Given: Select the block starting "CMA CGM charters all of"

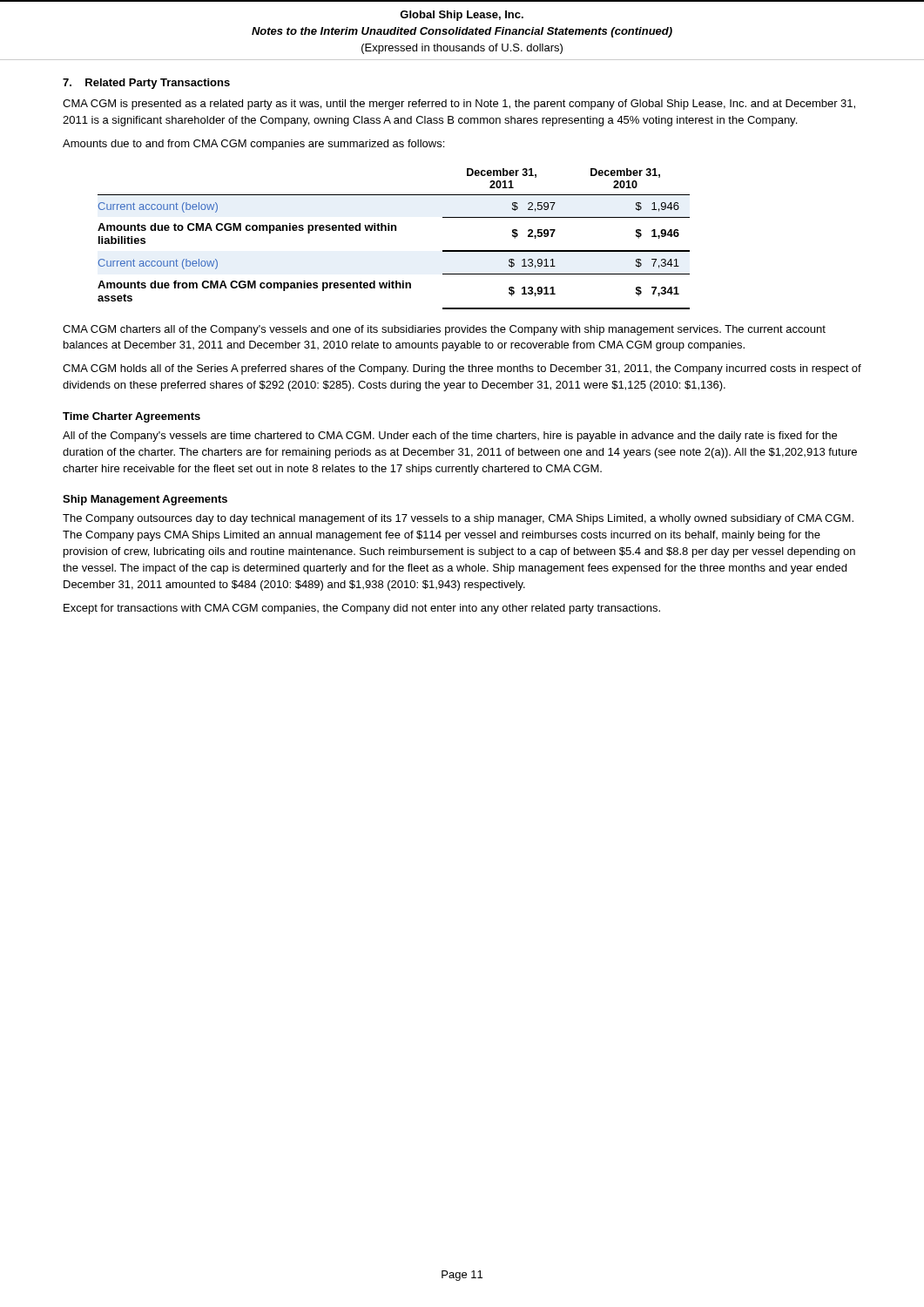Looking at the screenshot, I should click(444, 337).
